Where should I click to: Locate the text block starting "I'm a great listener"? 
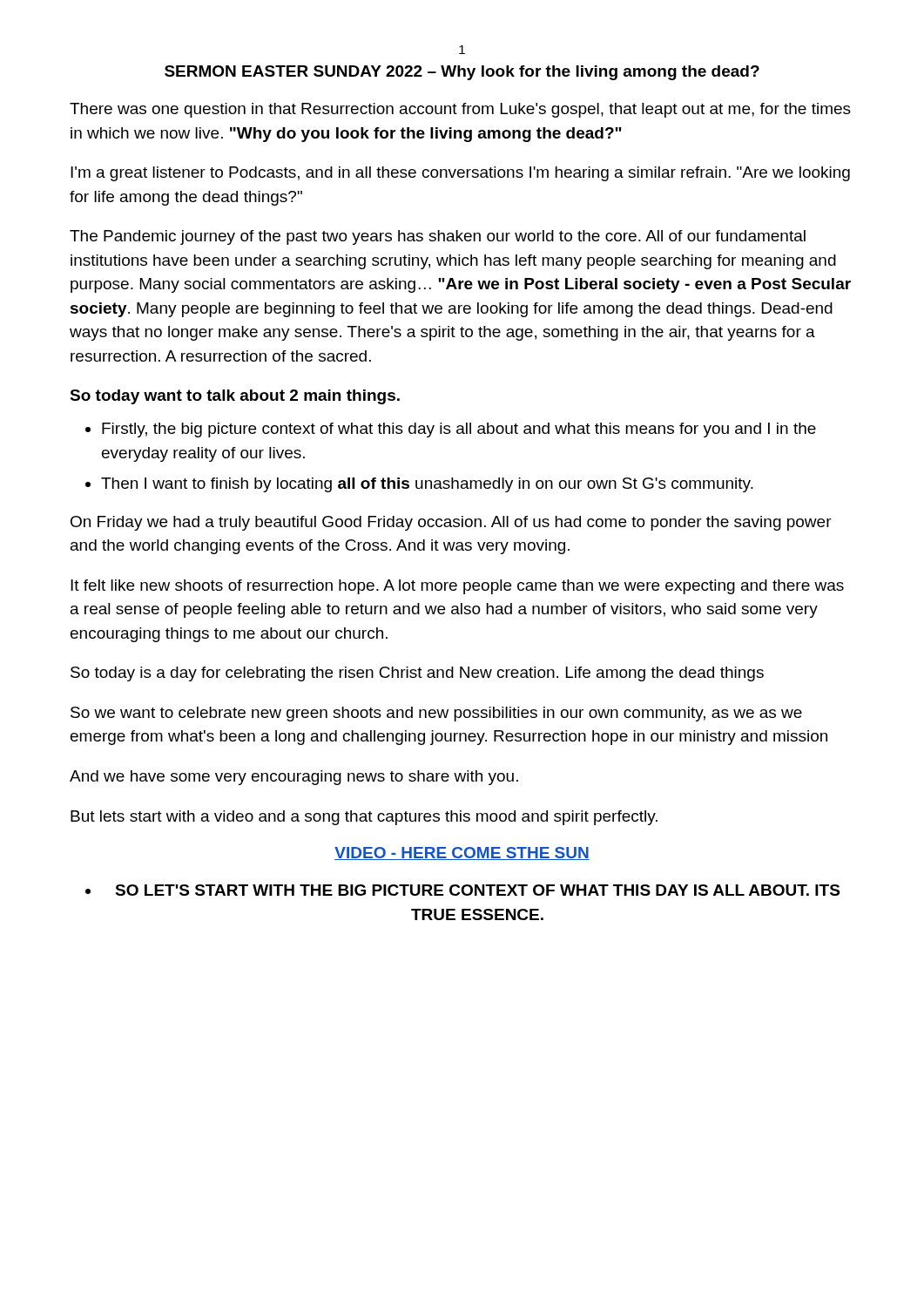(460, 184)
